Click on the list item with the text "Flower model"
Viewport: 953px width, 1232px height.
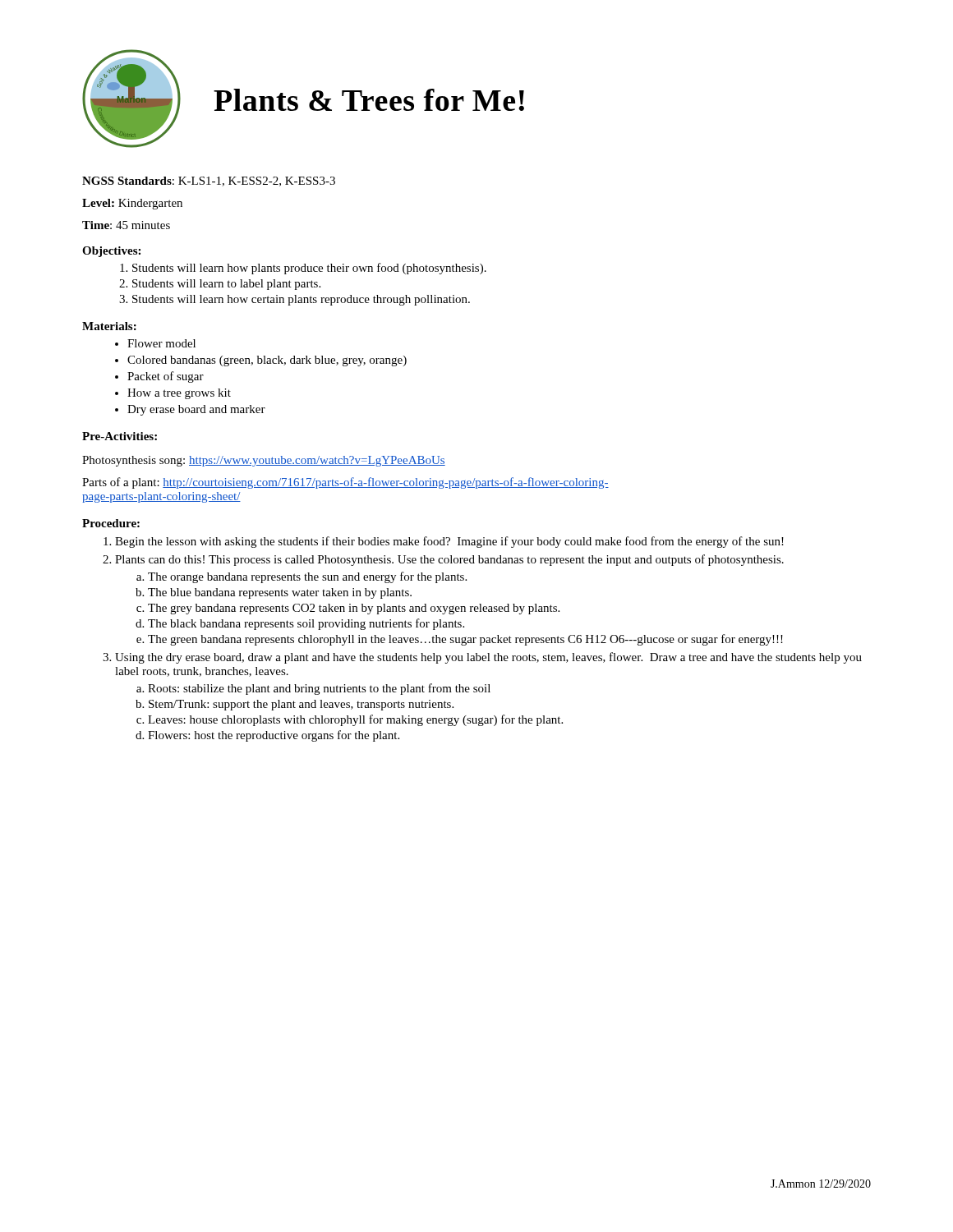pyautogui.click(x=162, y=343)
